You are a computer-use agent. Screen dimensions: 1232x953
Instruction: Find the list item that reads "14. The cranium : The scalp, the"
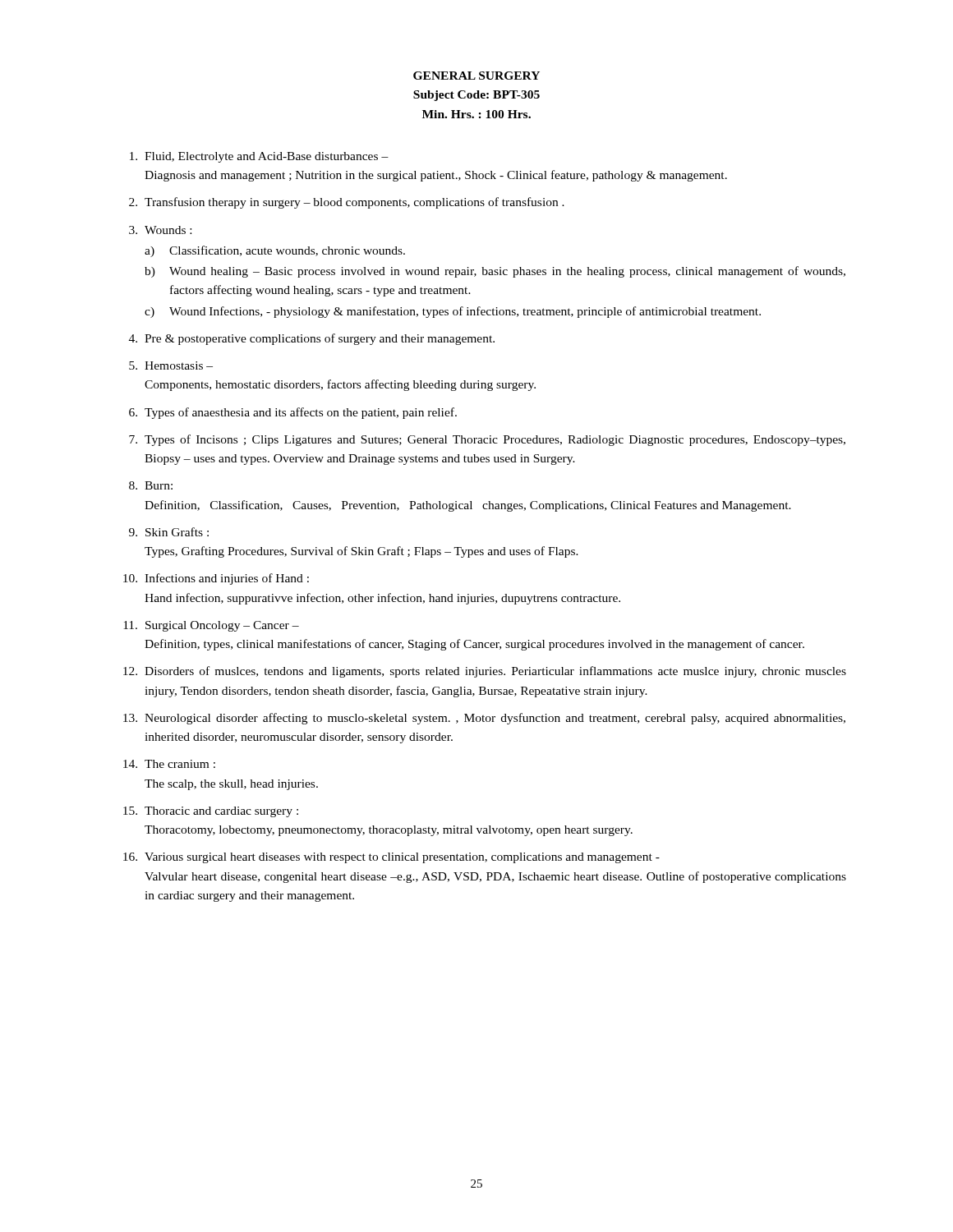pyautogui.click(x=169, y=764)
